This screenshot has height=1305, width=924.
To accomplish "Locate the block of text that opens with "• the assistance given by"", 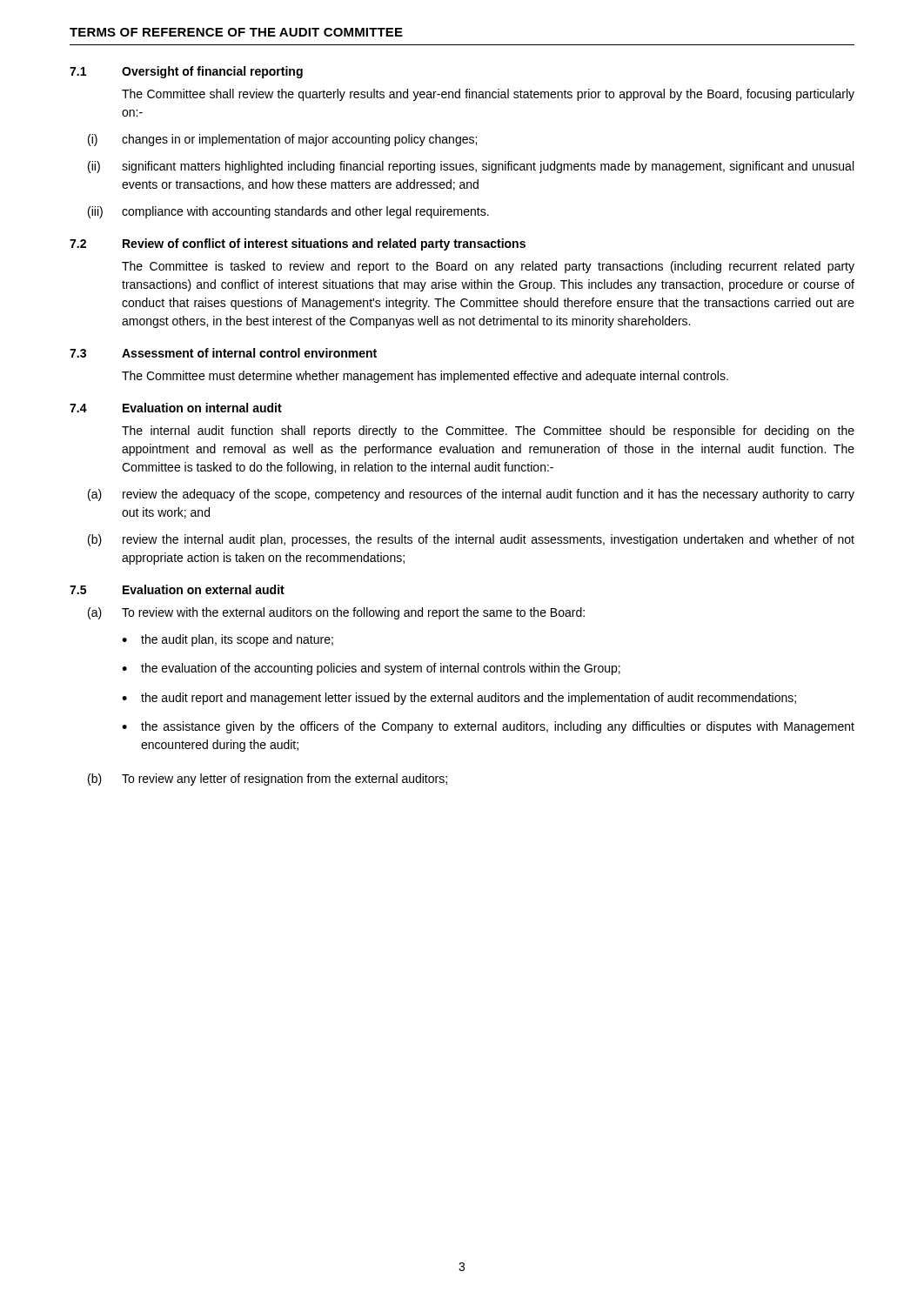I will click(488, 736).
